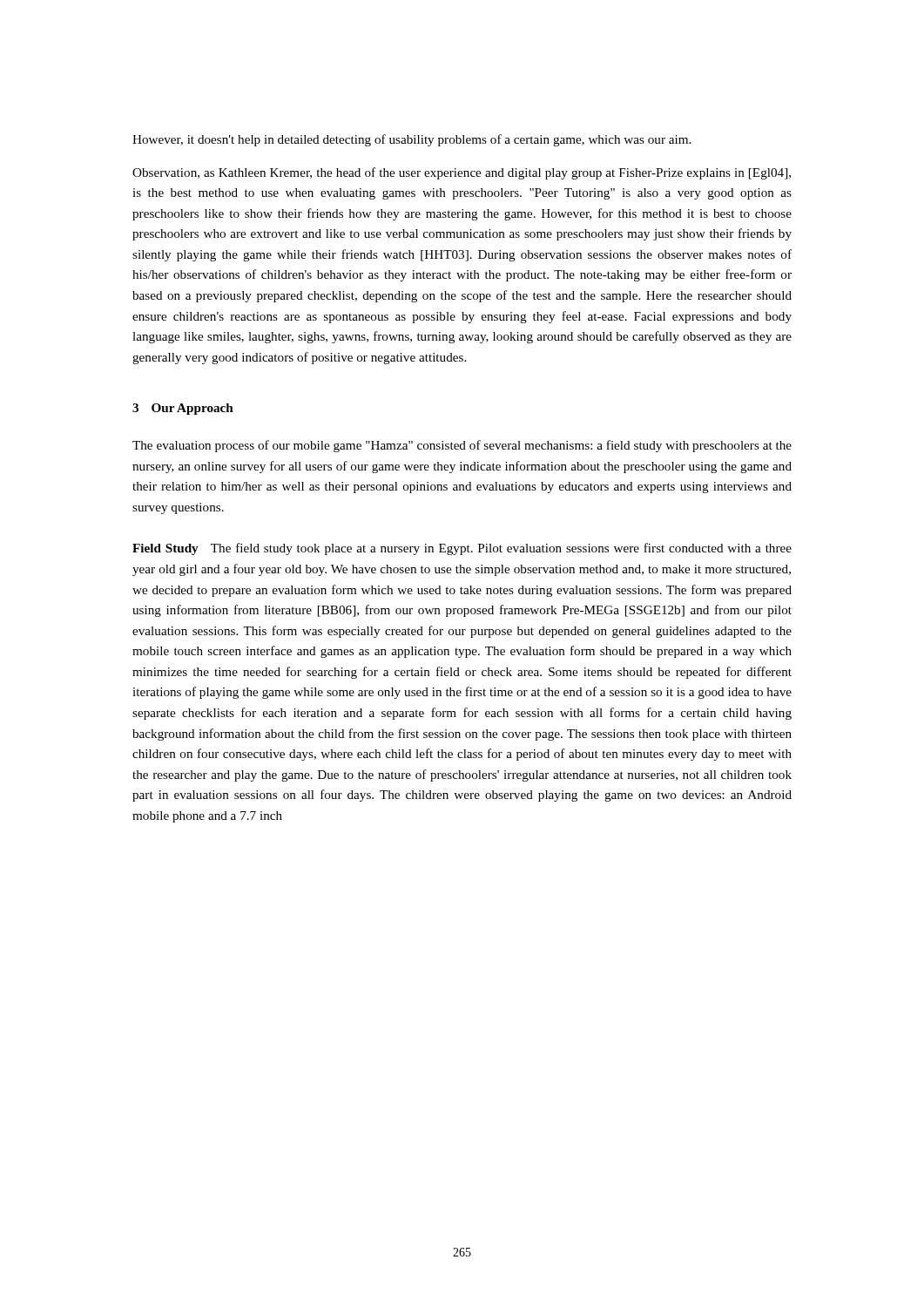Where is the passage that starts "The evaluation process of our mobile game"?

462,476
